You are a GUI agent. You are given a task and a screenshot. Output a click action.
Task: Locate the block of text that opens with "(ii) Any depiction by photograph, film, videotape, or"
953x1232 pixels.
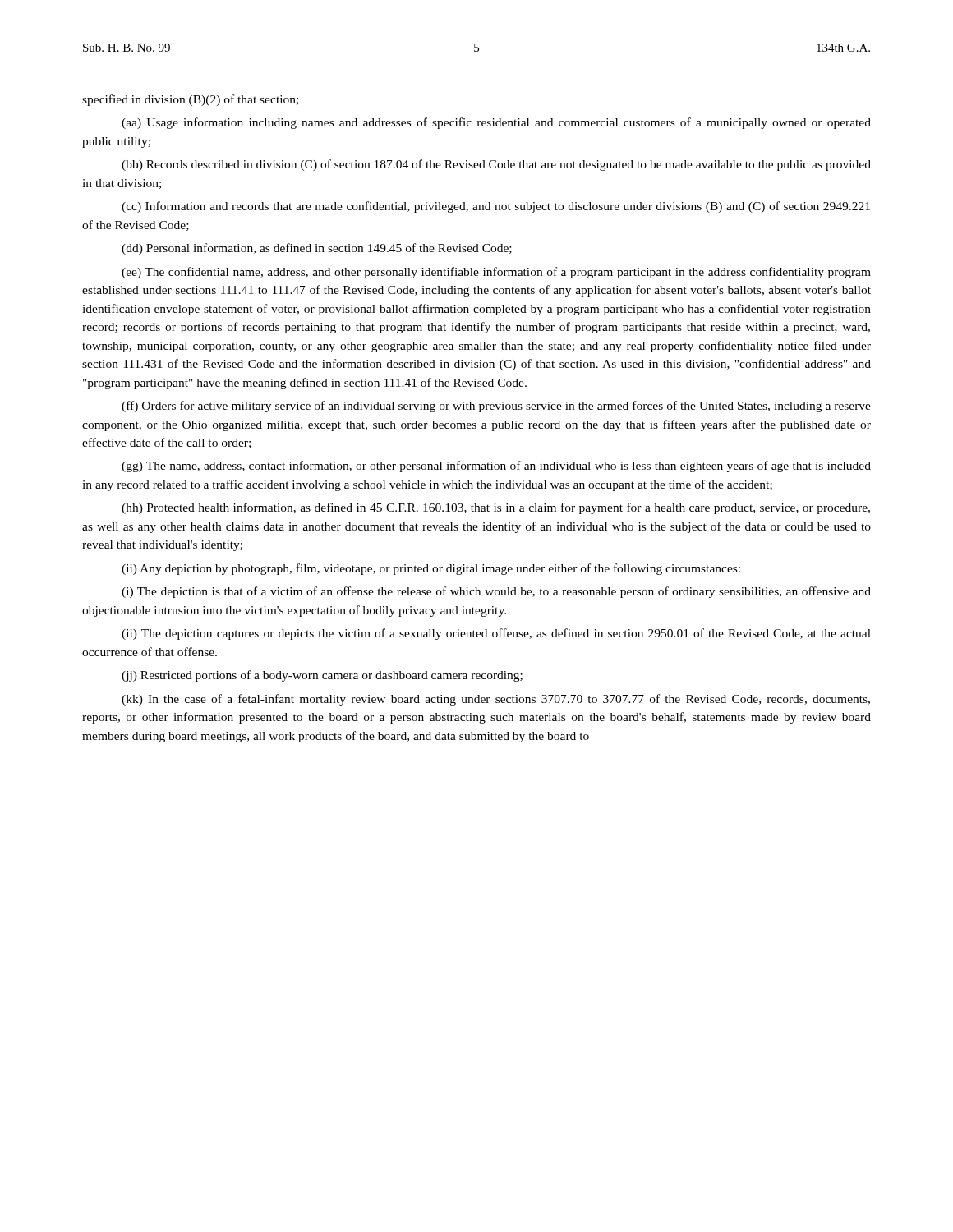pyautogui.click(x=476, y=568)
